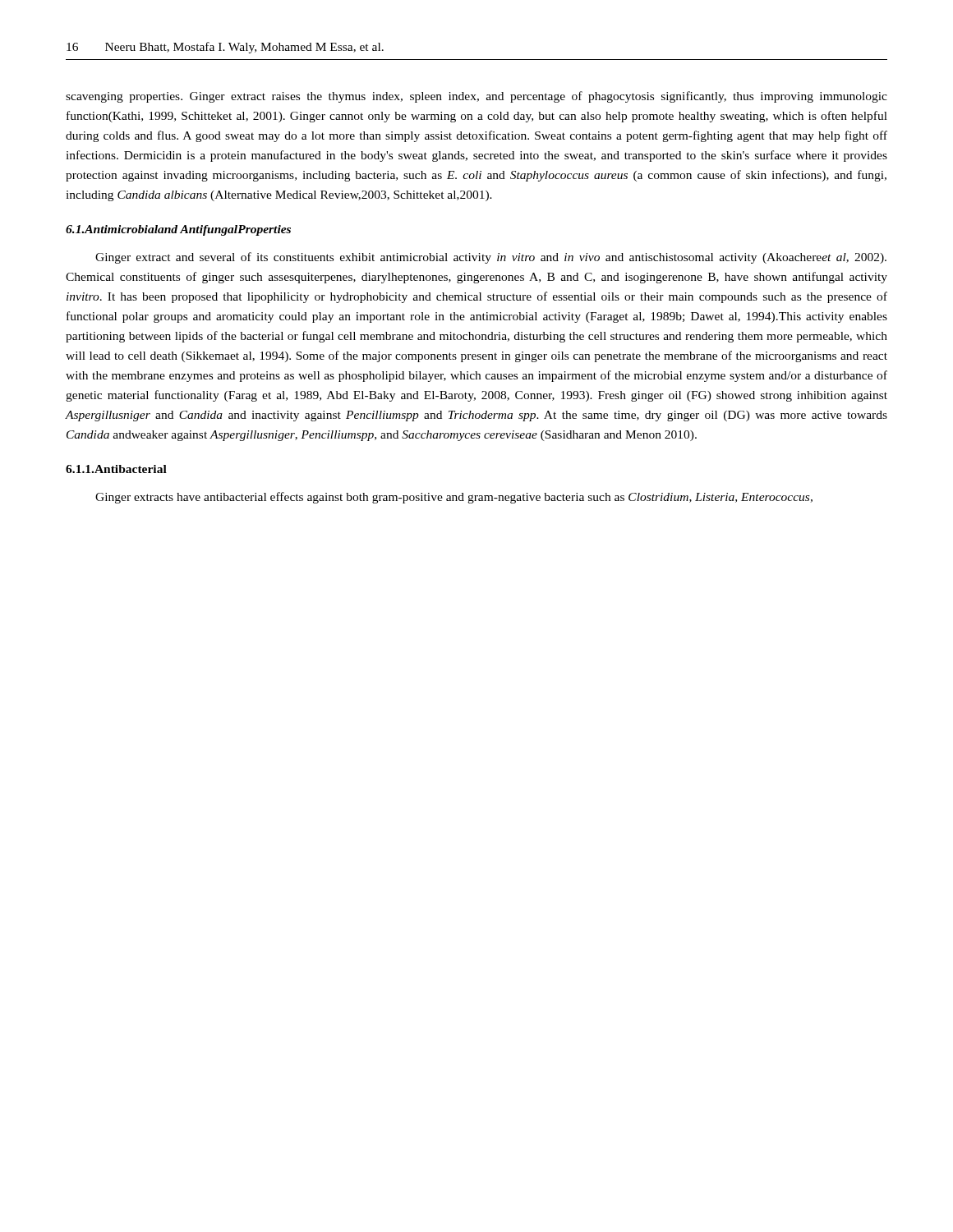Viewport: 953px width, 1232px height.
Task: Find the section header with the text "6.1.Antimicrobialand AntifungalProperties"
Action: (178, 230)
